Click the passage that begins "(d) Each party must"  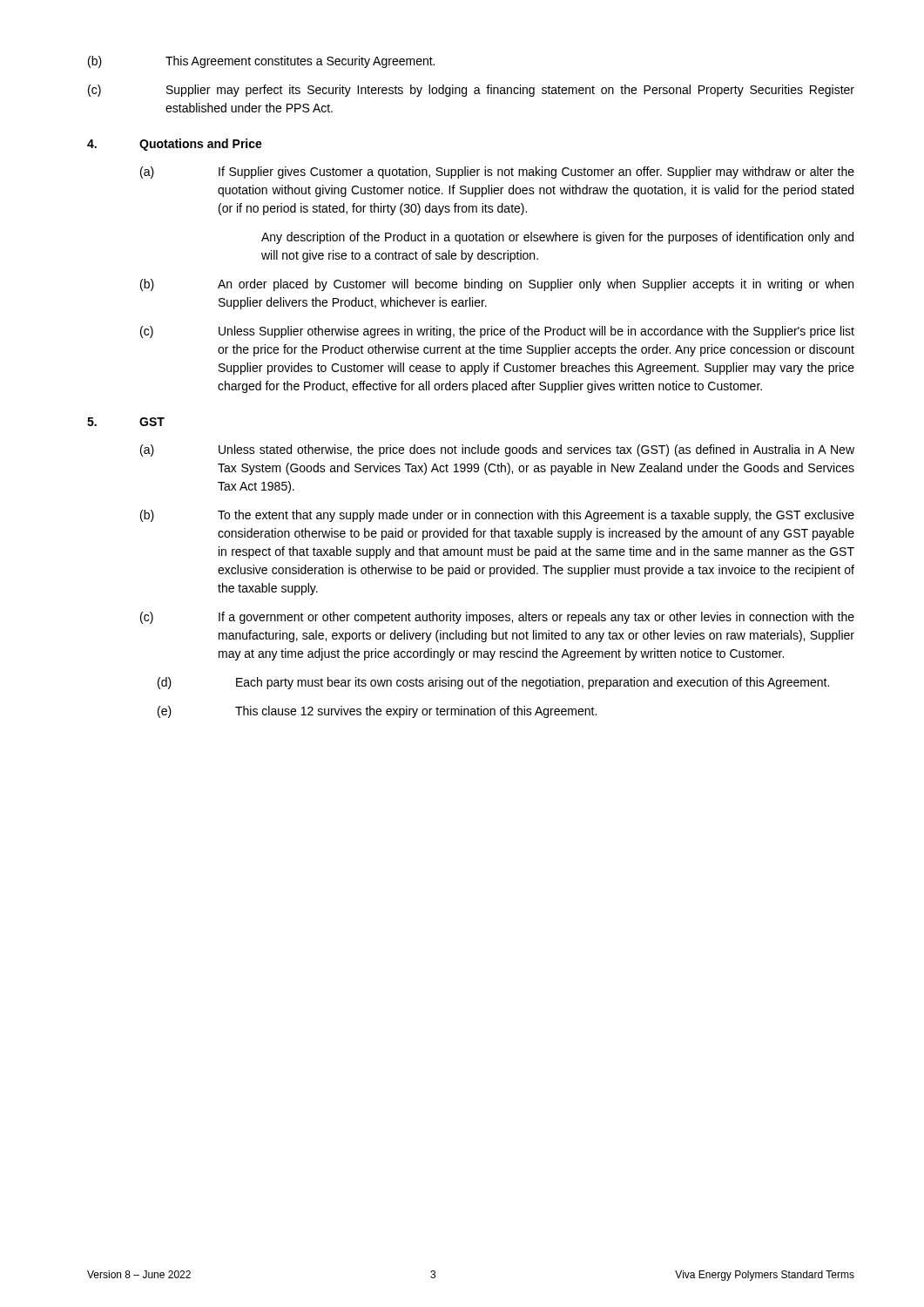[x=506, y=683]
